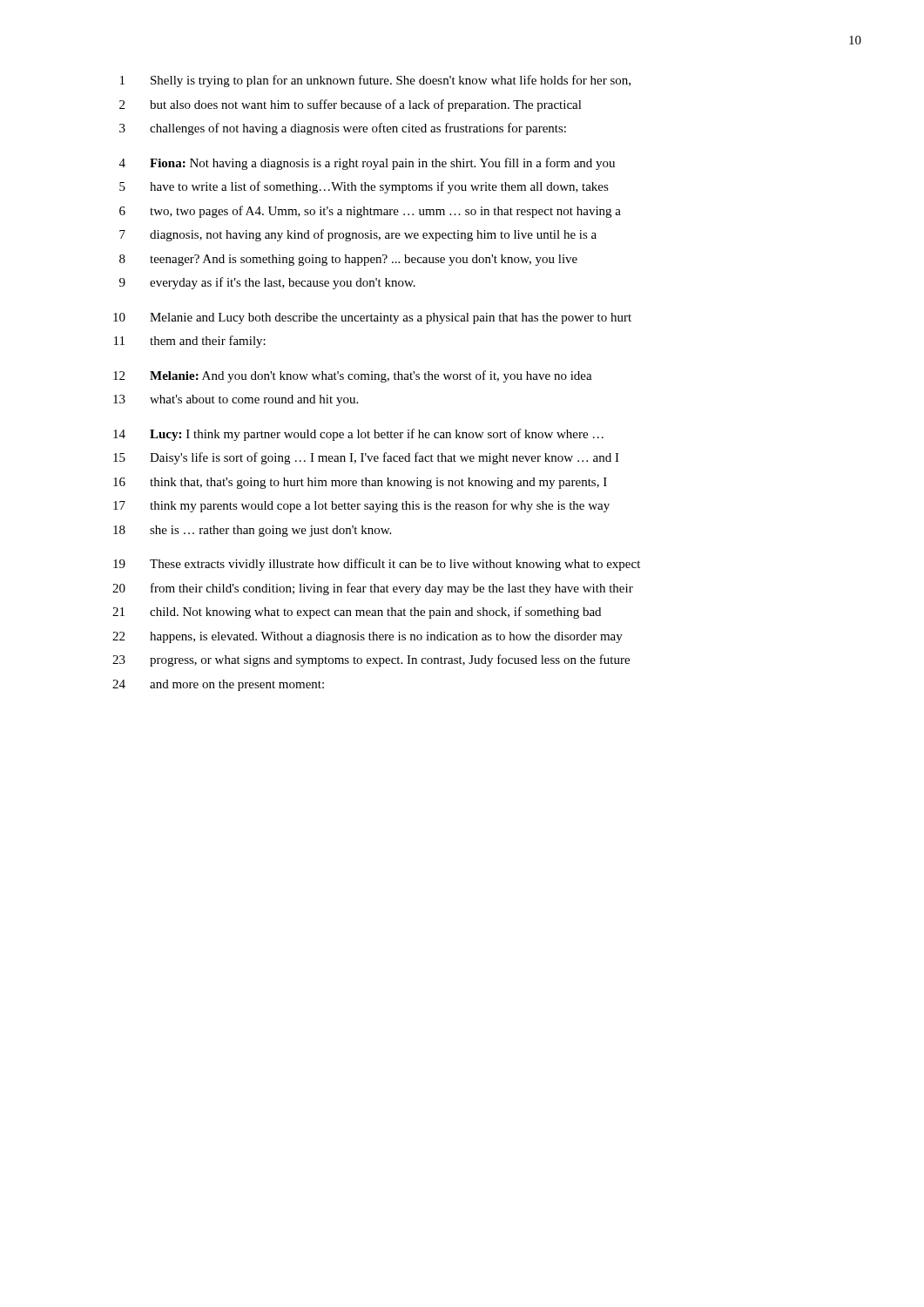This screenshot has height=1307, width=924.
Task: Locate the block of text that opens with "4 Fiona: Not having a"
Action: pos(478,223)
